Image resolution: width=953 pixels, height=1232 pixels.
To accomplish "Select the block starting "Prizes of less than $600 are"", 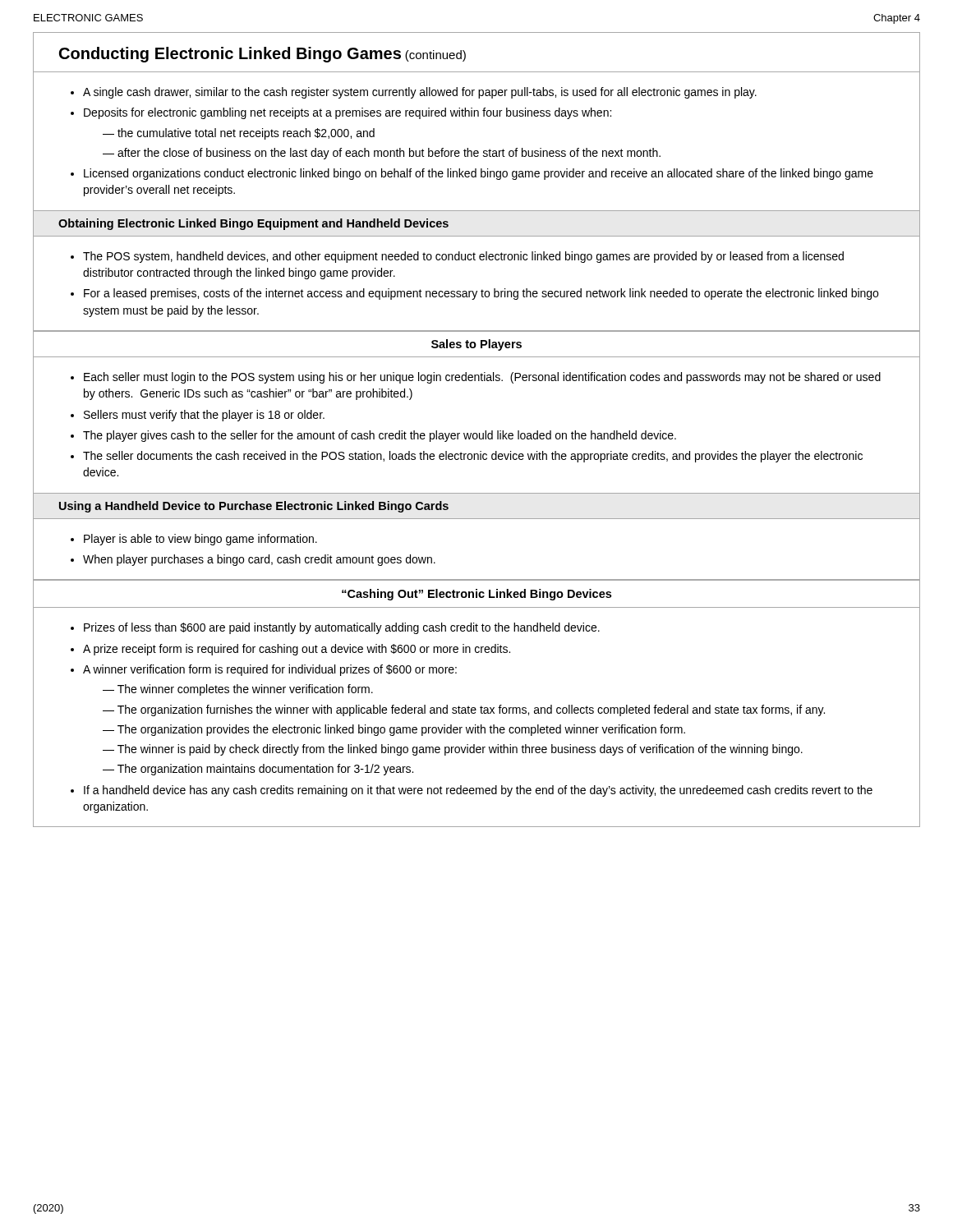I will 342,628.
